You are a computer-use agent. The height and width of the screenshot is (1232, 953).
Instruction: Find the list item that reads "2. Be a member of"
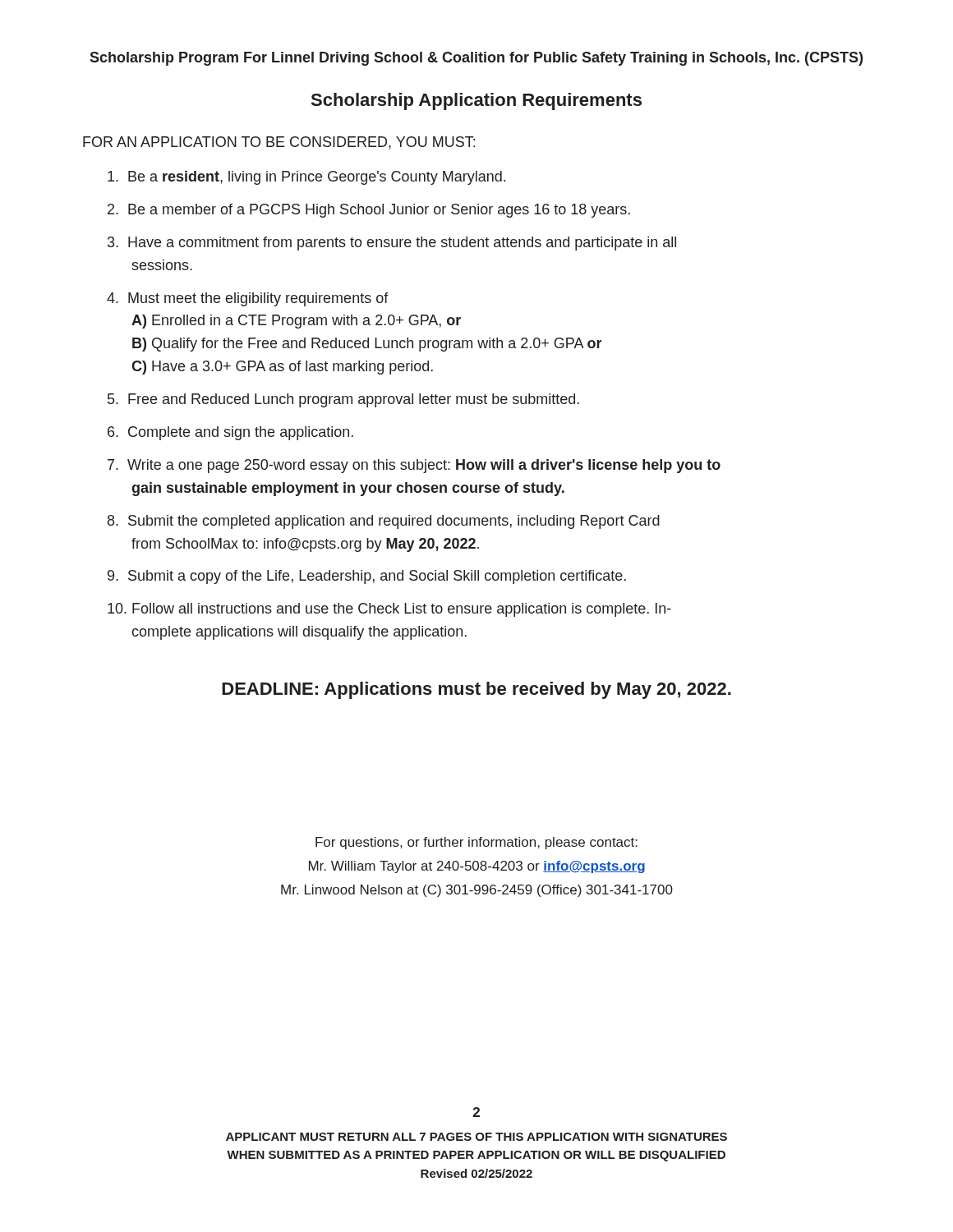pyautogui.click(x=369, y=209)
